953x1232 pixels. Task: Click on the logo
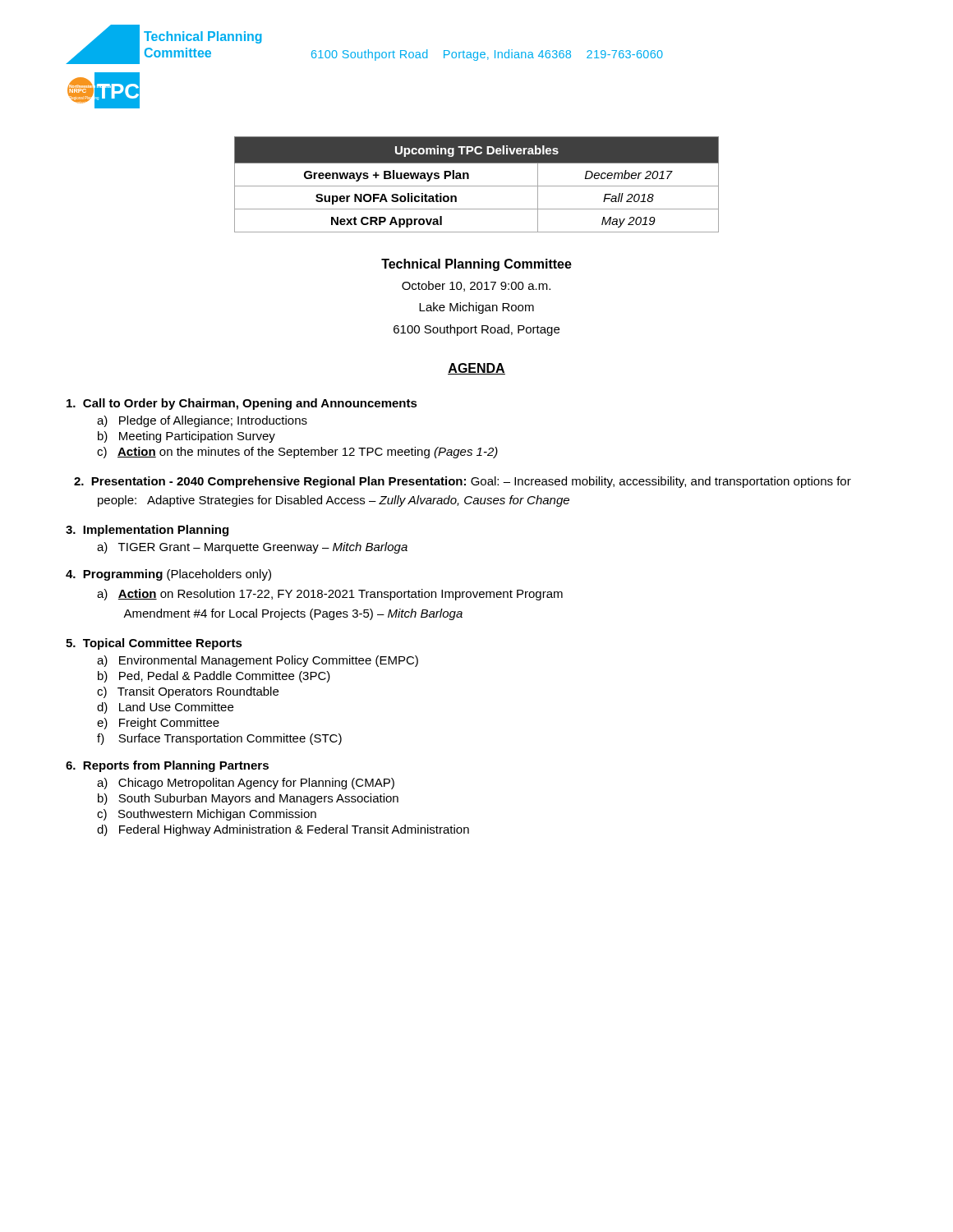coord(181,69)
